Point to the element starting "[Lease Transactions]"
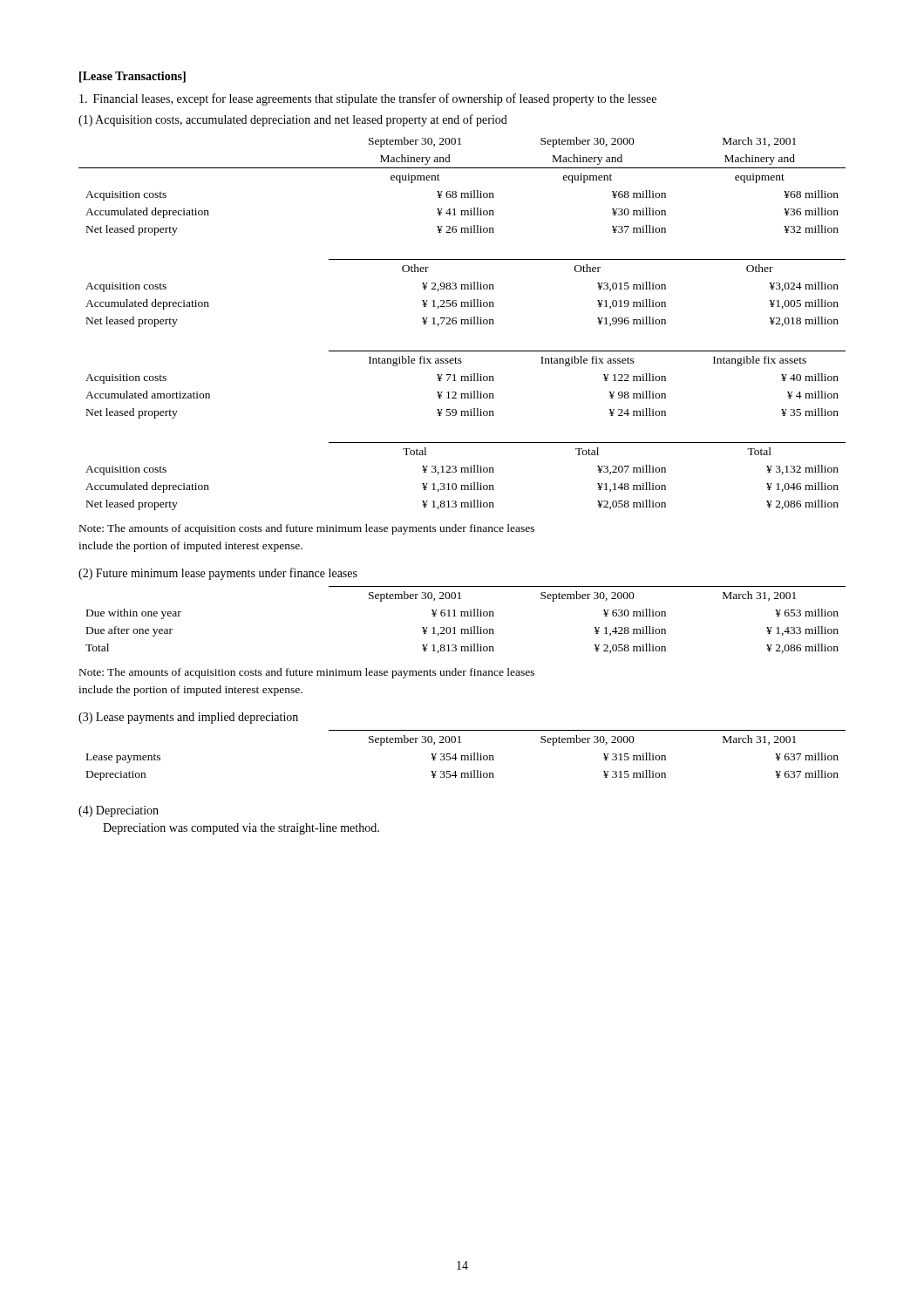 pos(132,76)
